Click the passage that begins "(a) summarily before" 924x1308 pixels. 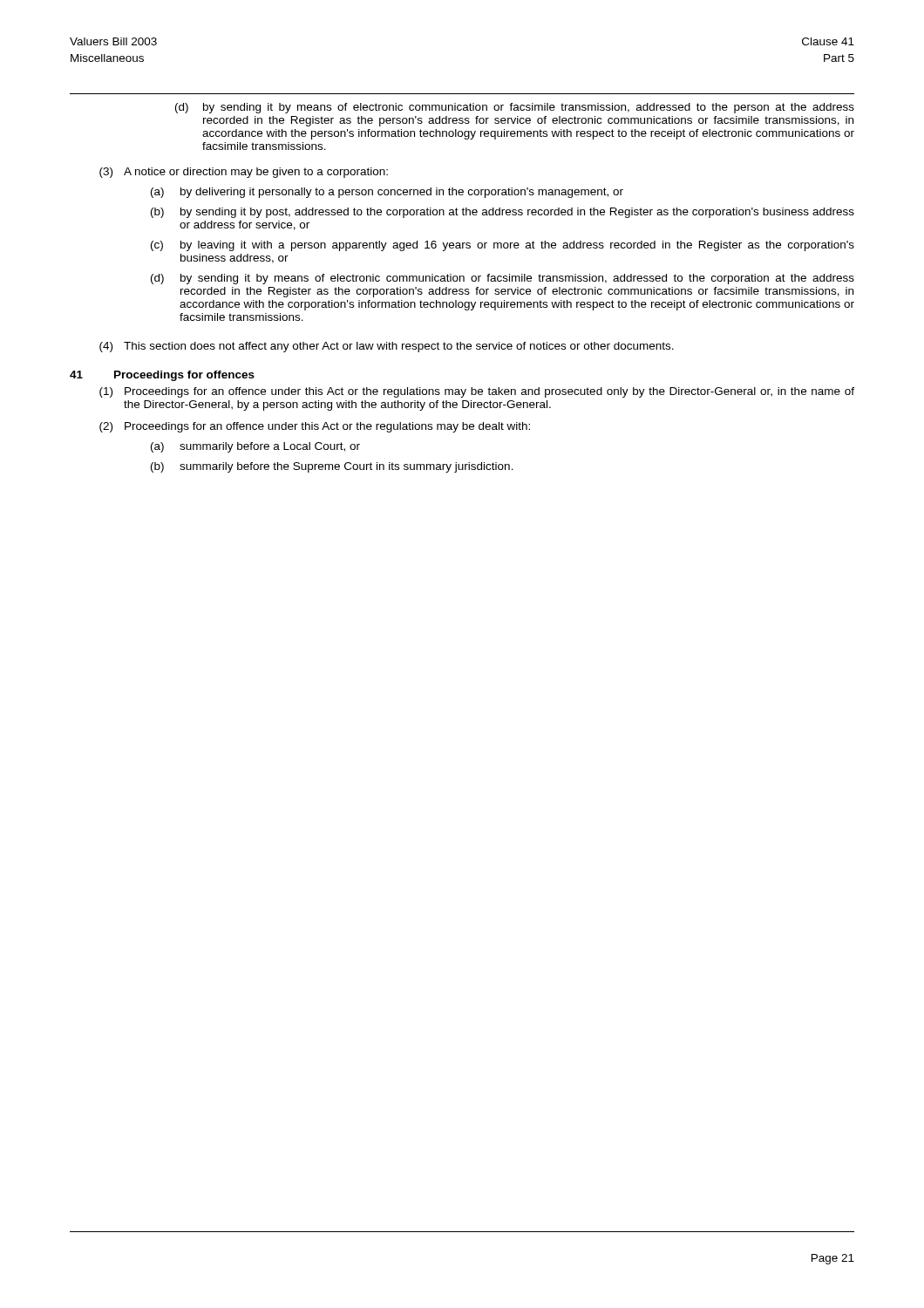[255, 447]
